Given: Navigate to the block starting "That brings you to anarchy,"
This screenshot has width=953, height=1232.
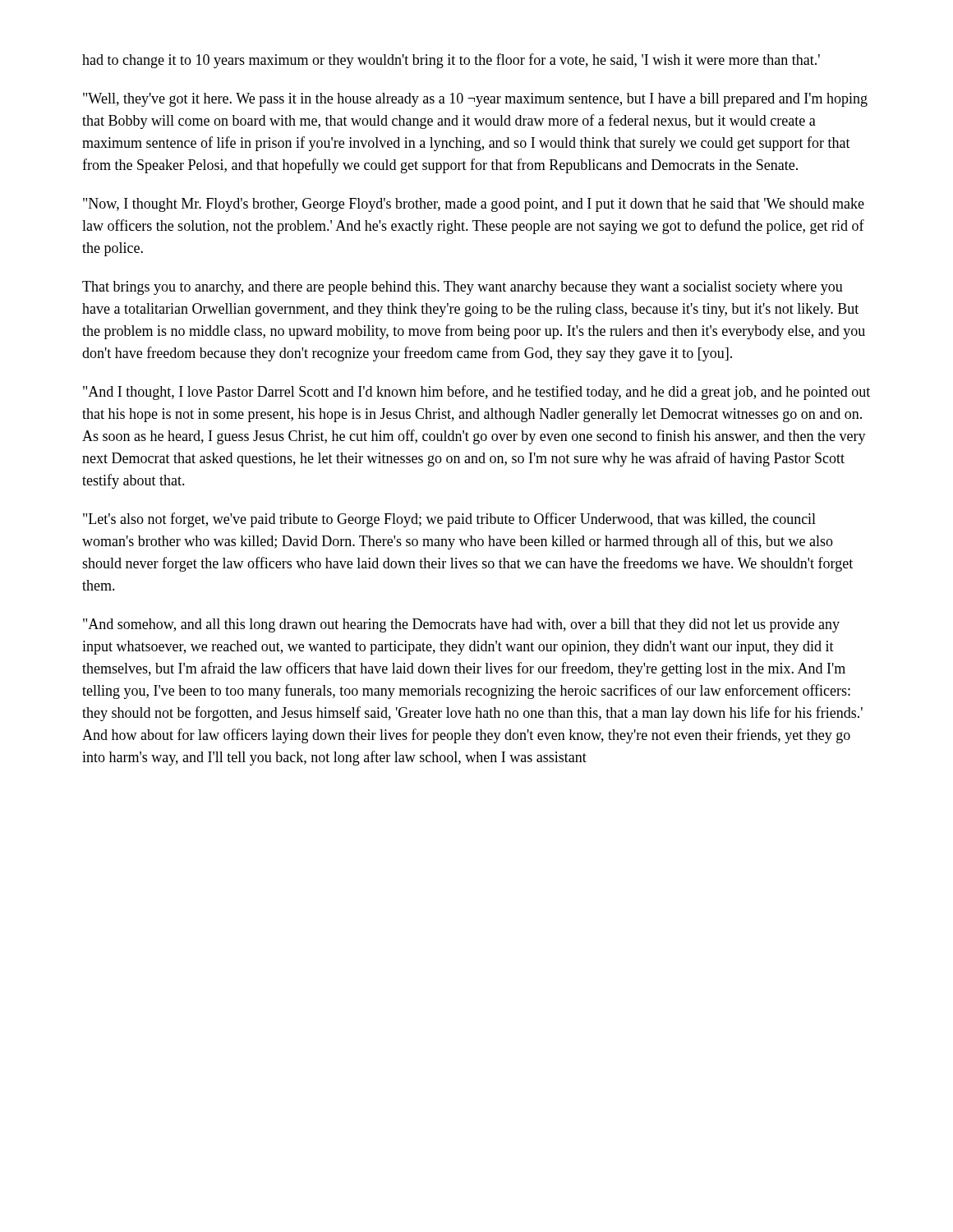Looking at the screenshot, I should click(x=474, y=320).
